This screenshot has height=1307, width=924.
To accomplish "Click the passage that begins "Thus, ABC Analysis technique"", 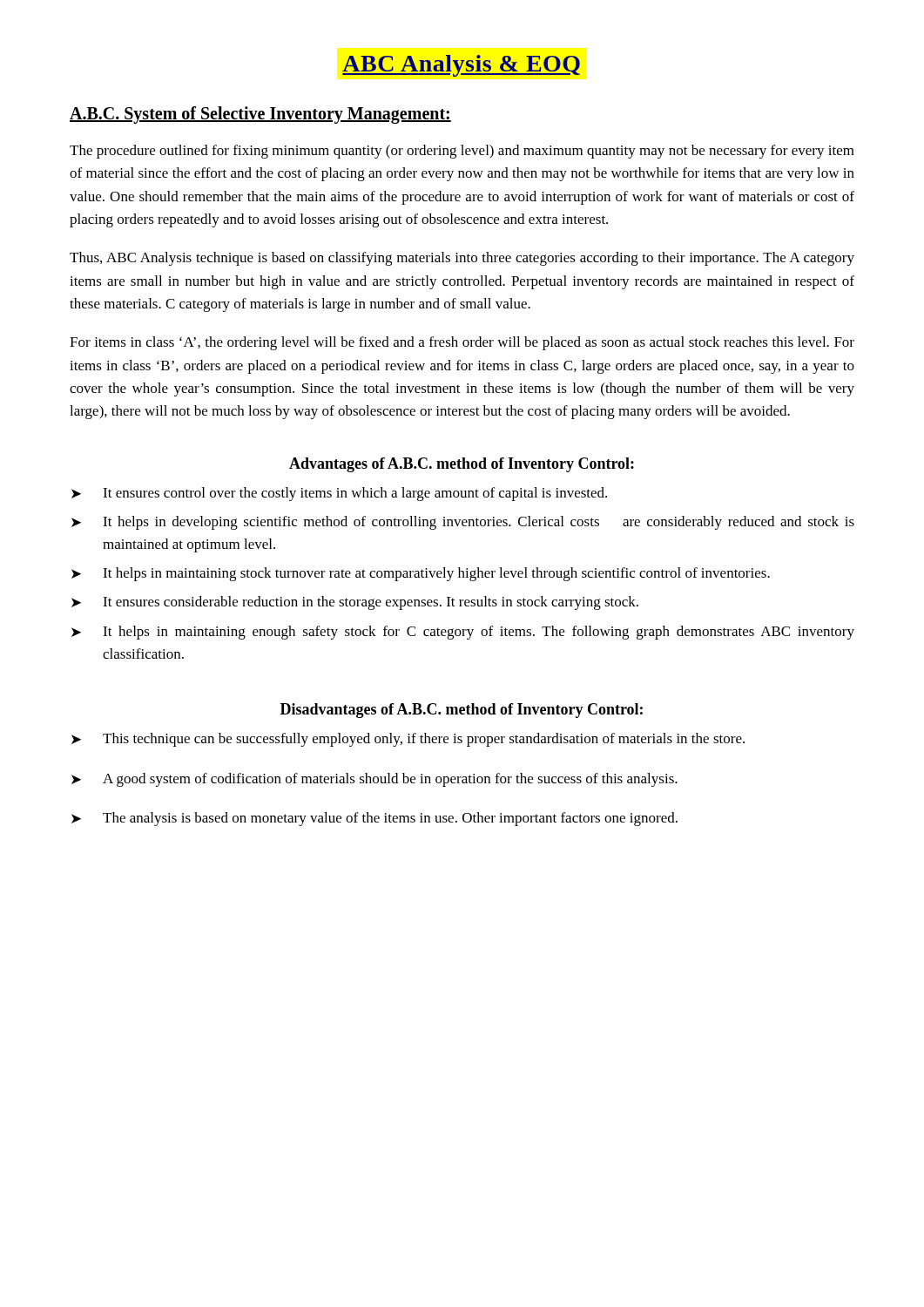I will point(462,281).
